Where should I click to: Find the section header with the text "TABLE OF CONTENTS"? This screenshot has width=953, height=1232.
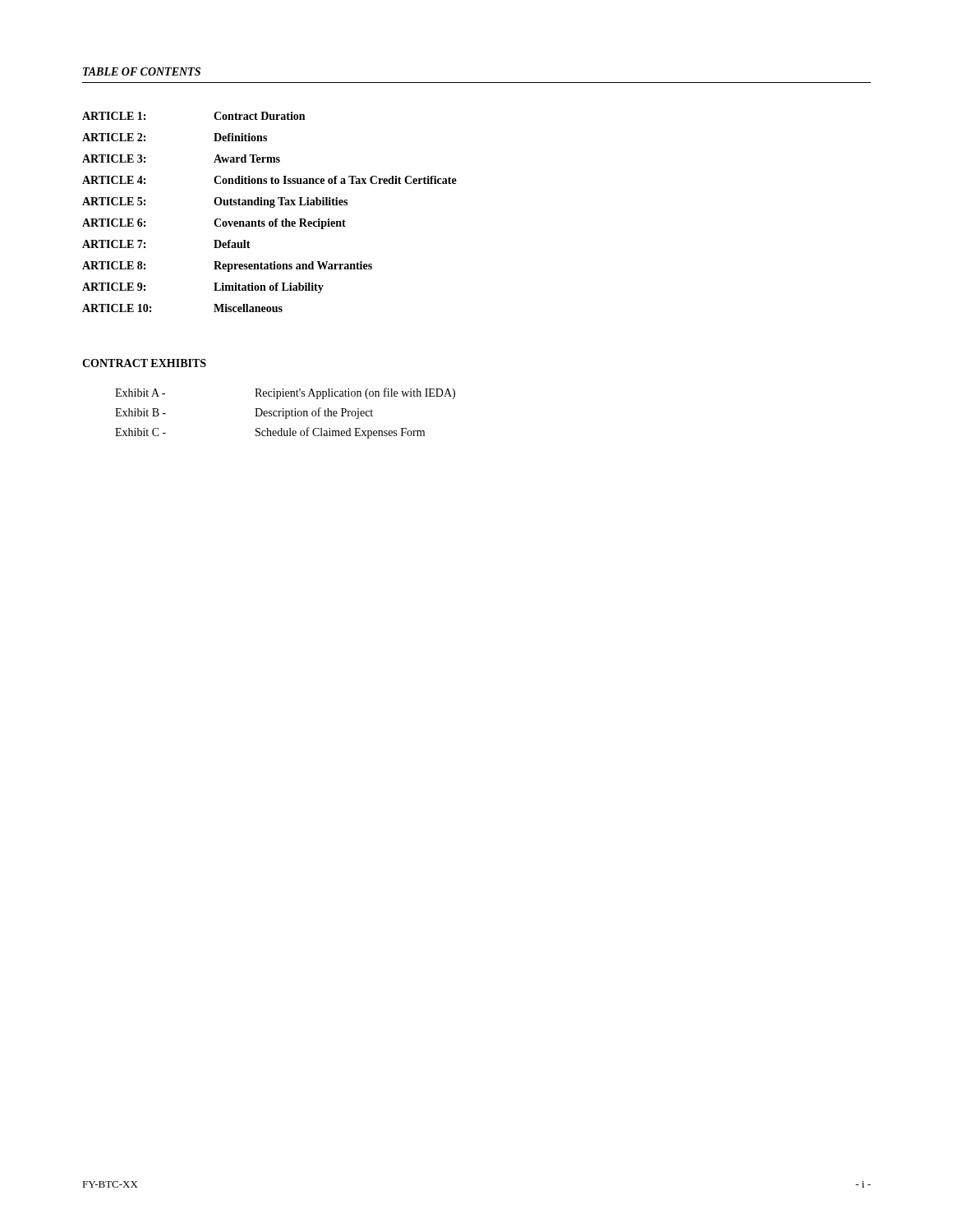141,72
